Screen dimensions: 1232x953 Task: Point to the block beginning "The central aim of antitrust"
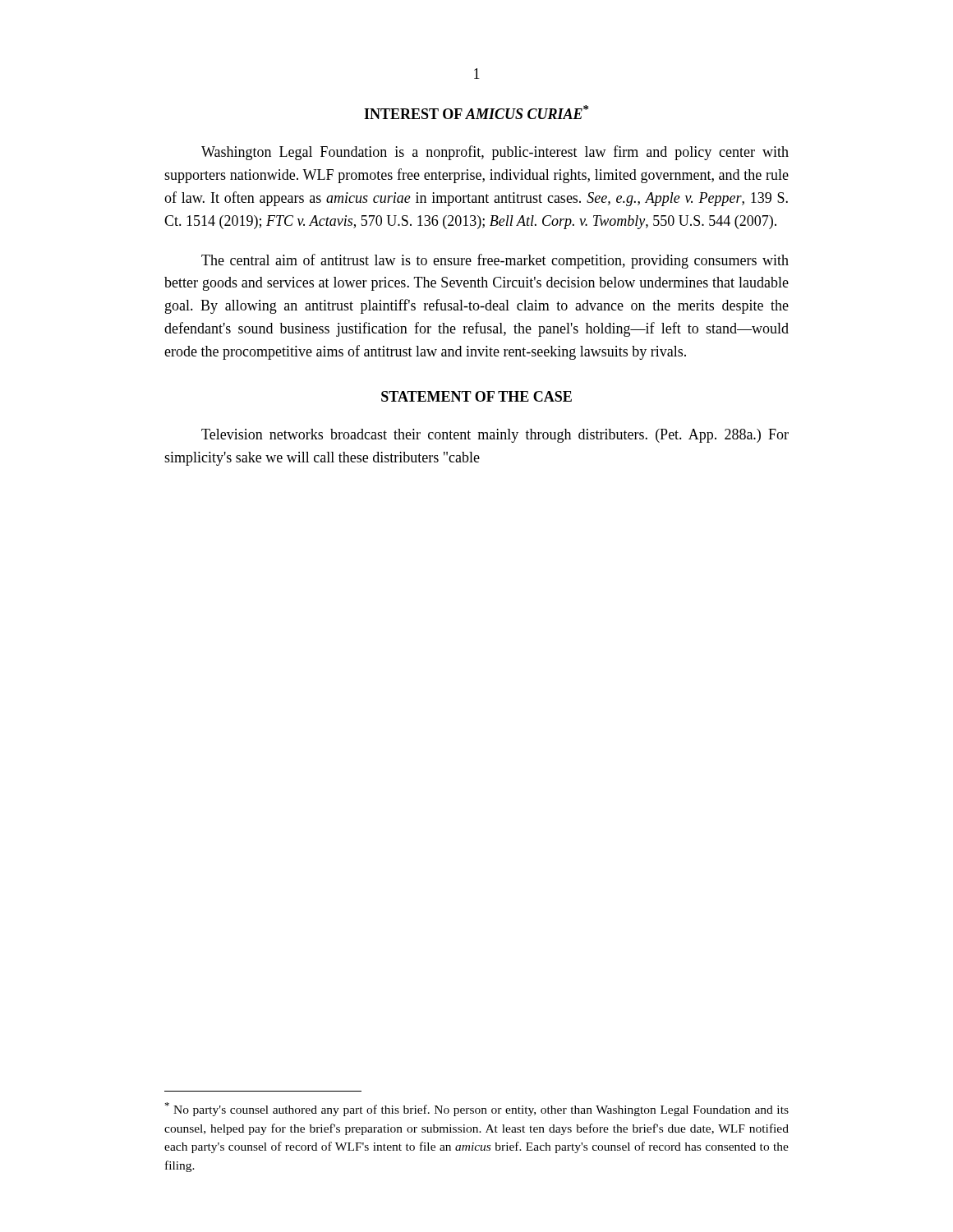[476, 306]
